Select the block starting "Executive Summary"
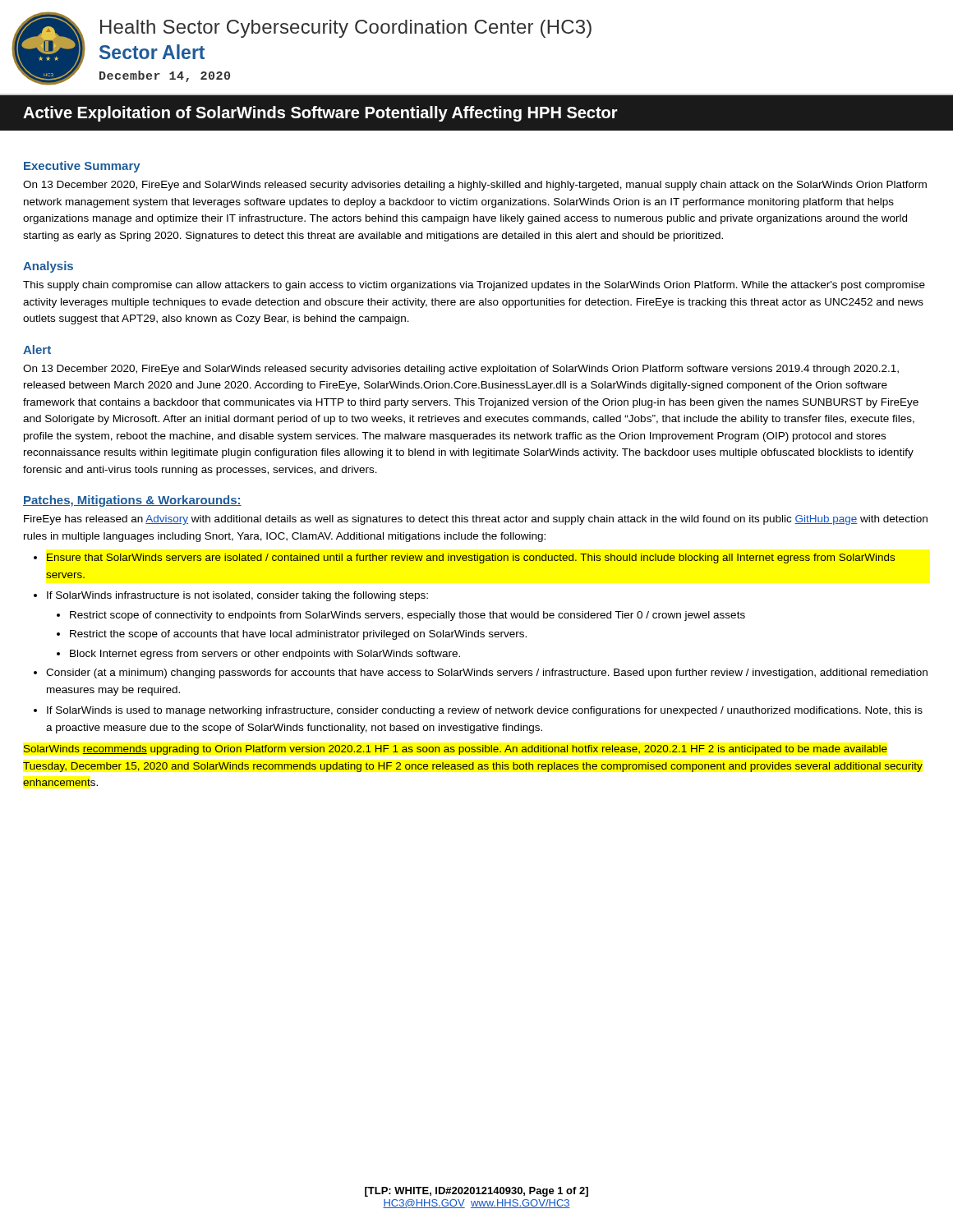This screenshot has height=1232, width=953. (82, 166)
